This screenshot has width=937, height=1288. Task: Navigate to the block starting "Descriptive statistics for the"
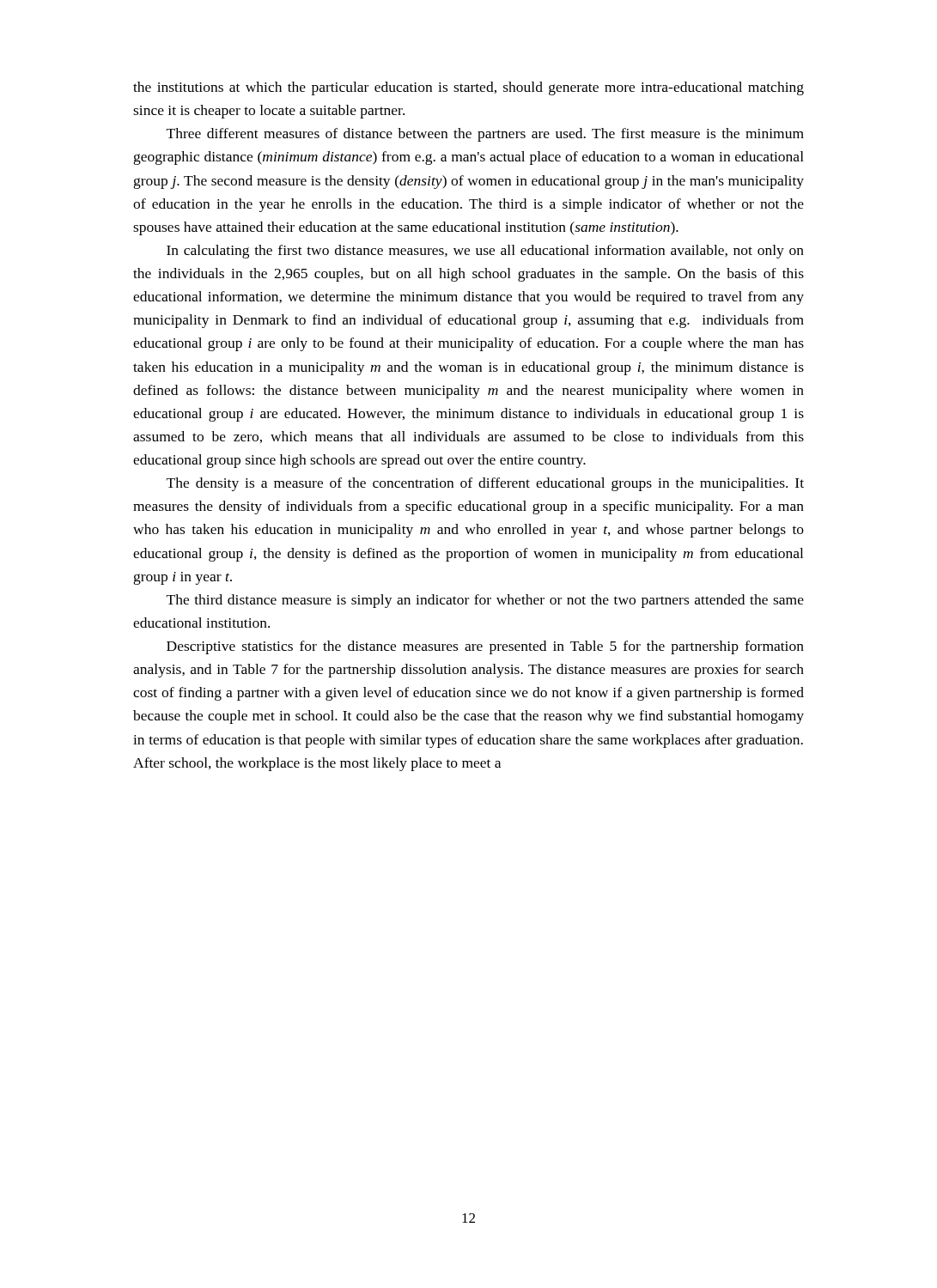coord(468,704)
